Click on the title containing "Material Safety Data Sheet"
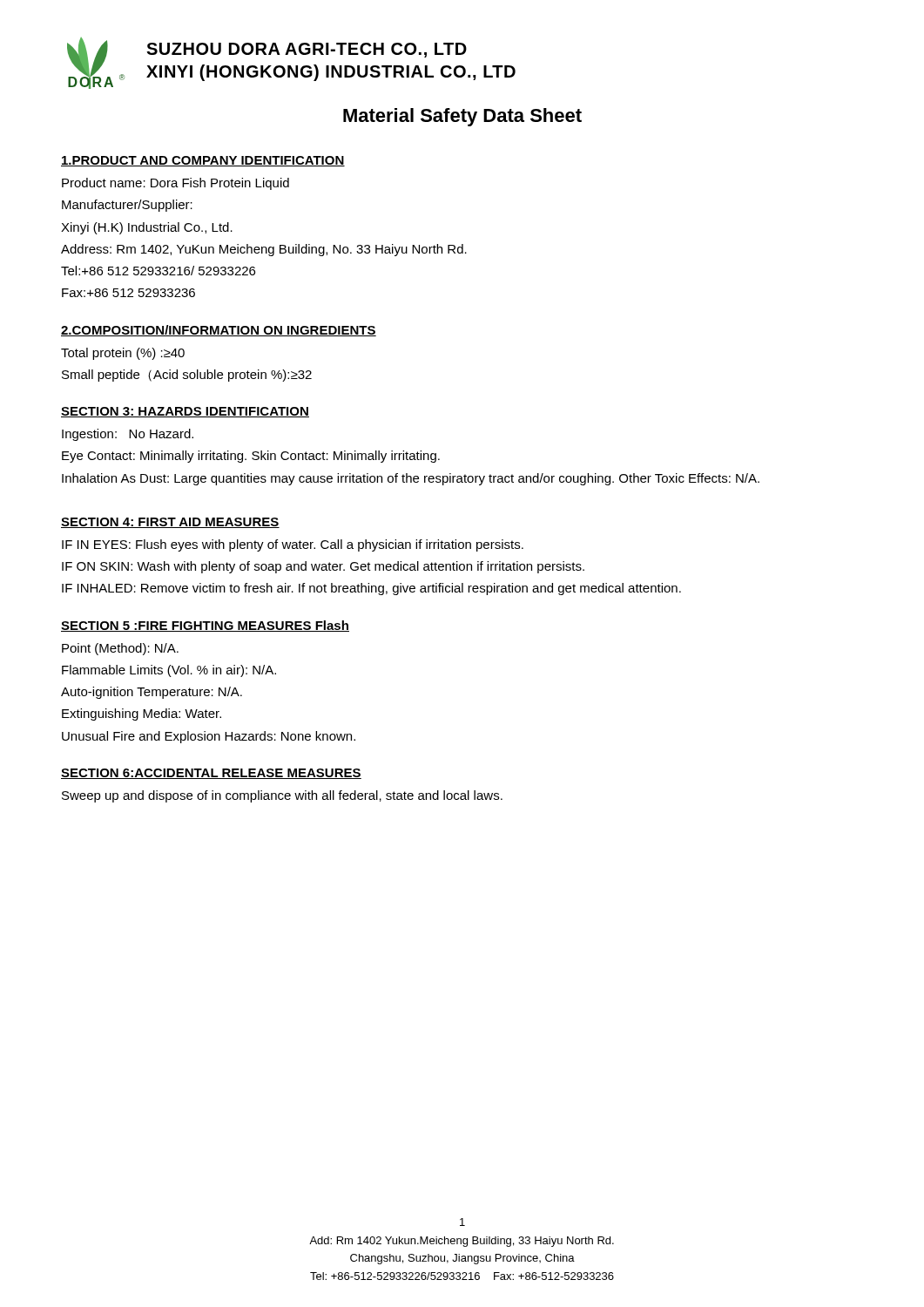This screenshot has width=924, height=1307. [462, 115]
